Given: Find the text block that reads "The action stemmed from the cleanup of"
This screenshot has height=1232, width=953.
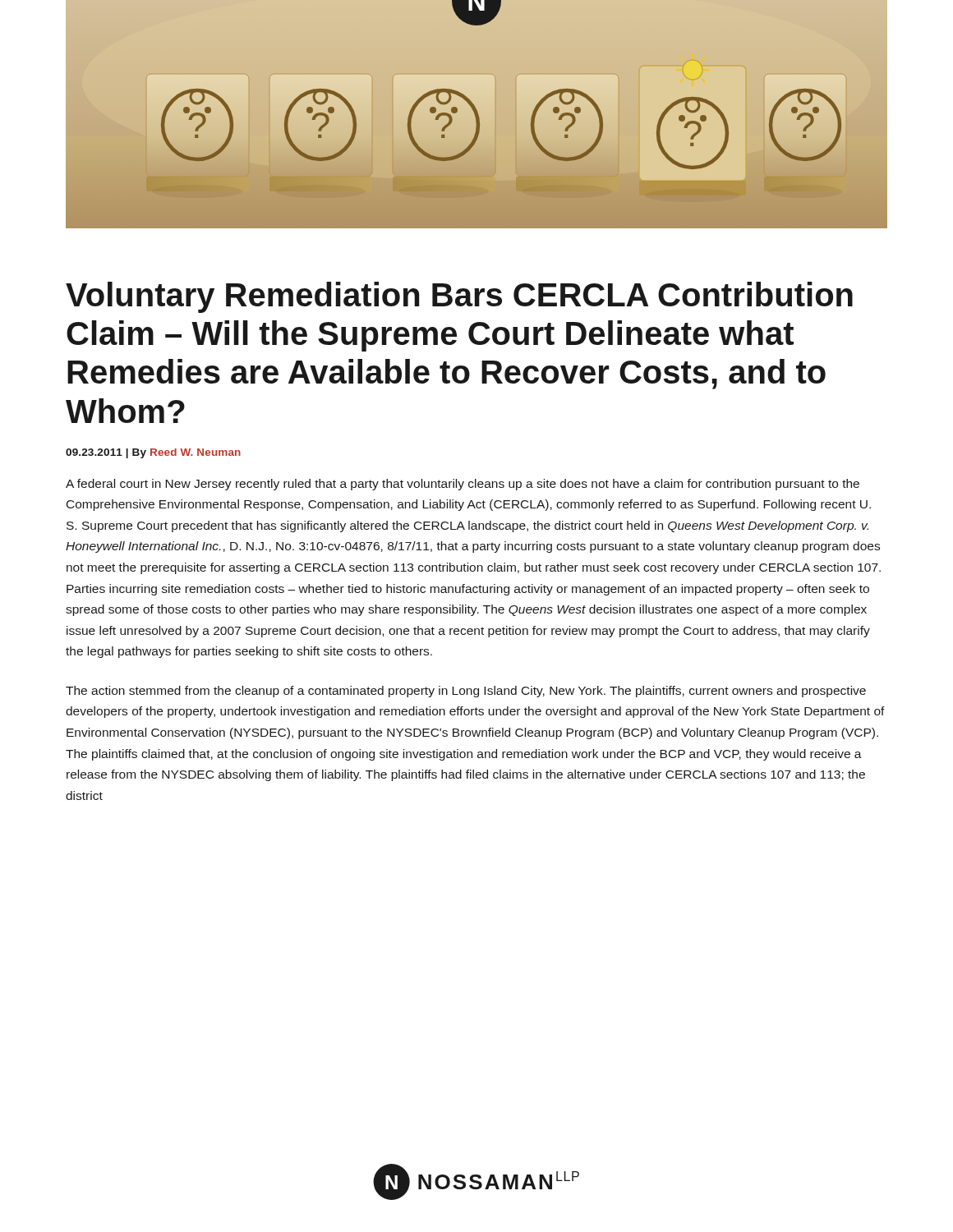Looking at the screenshot, I should point(475,743).
